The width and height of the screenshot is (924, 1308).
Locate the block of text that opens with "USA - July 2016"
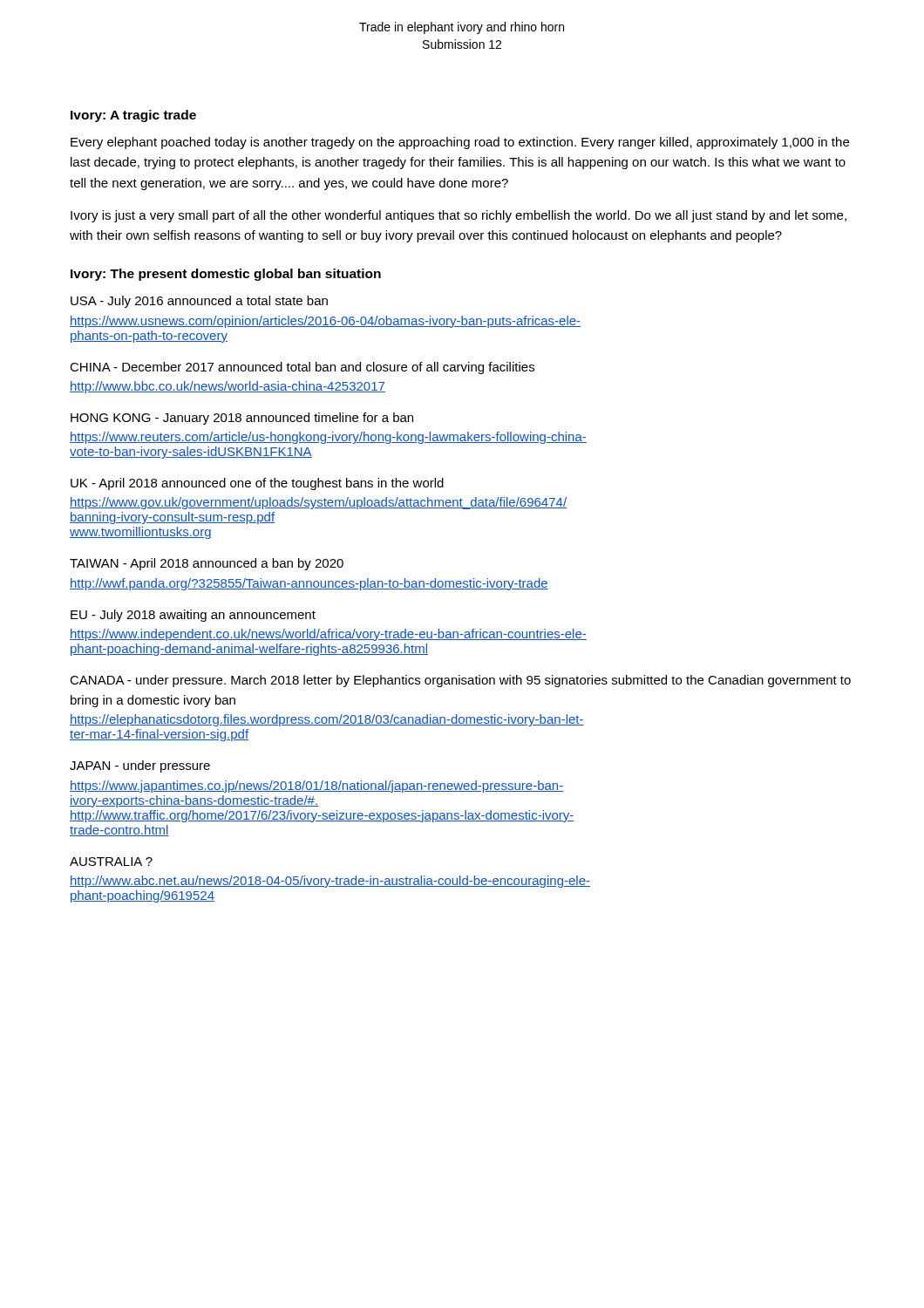coord(462,317)
